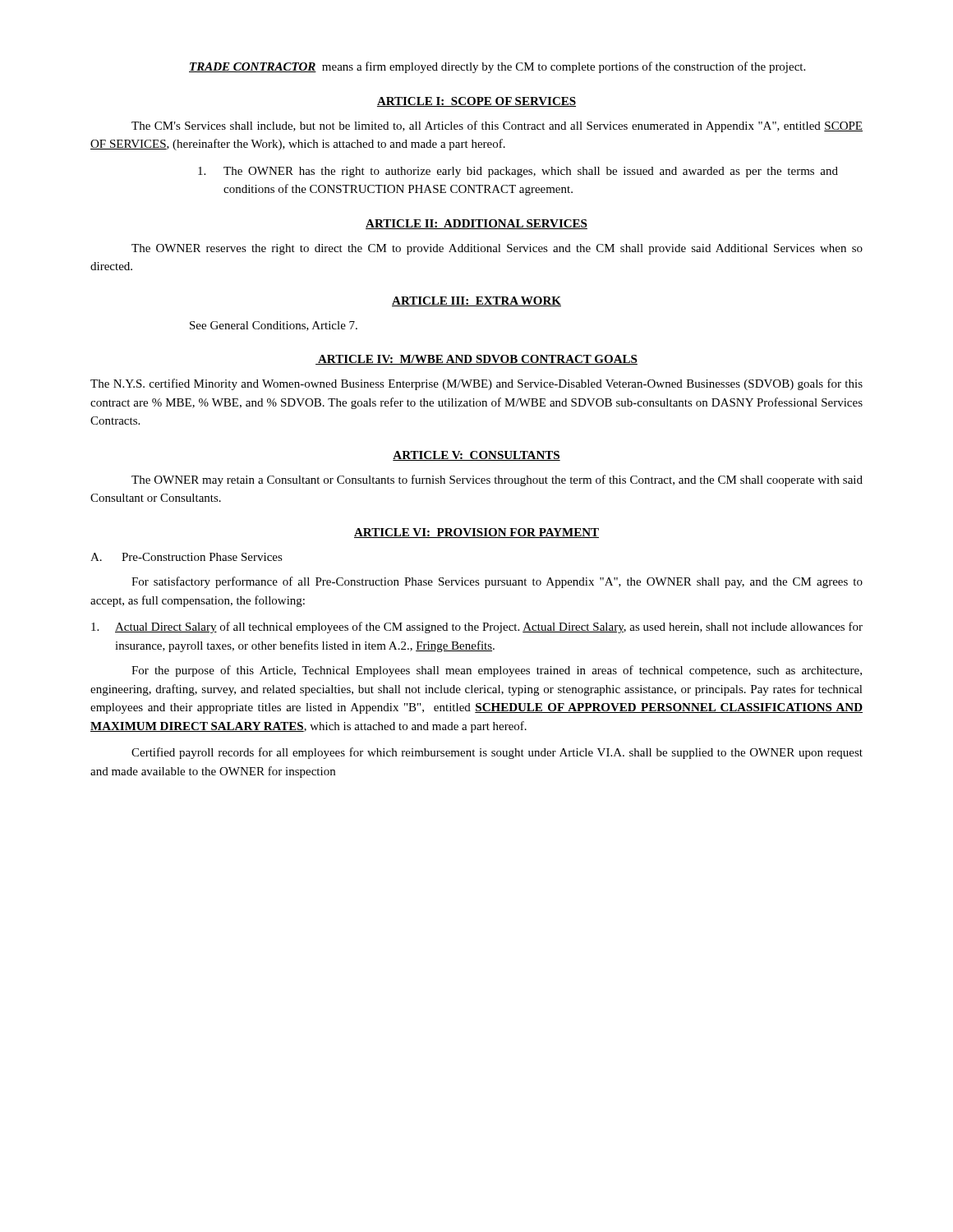Viewport: 953px width, 1232px height.
Task: Locate the text with the text "See General Conditions, Article 7."
Action: [274, 325]
